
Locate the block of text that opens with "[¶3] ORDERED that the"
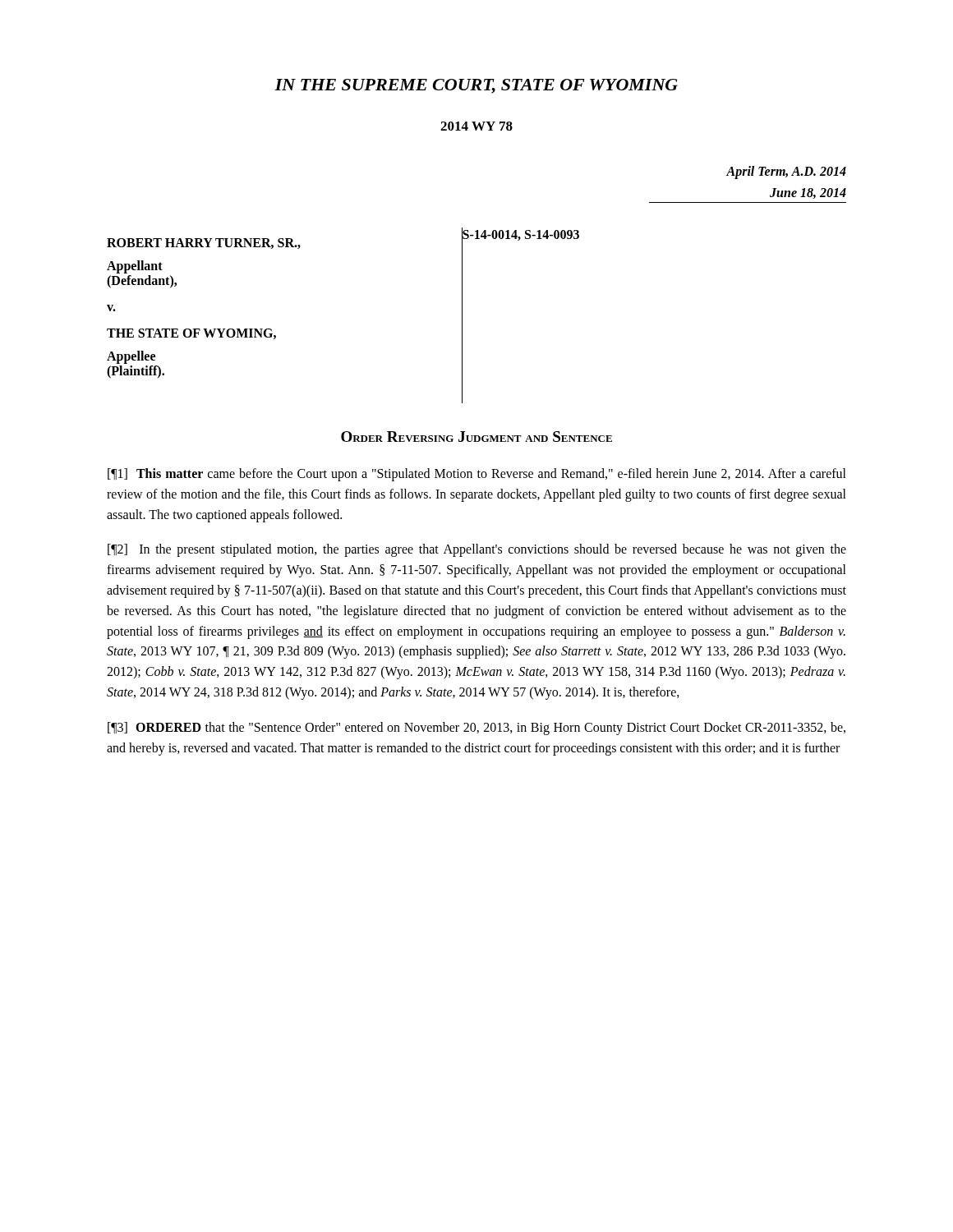(x=476, y=737)
